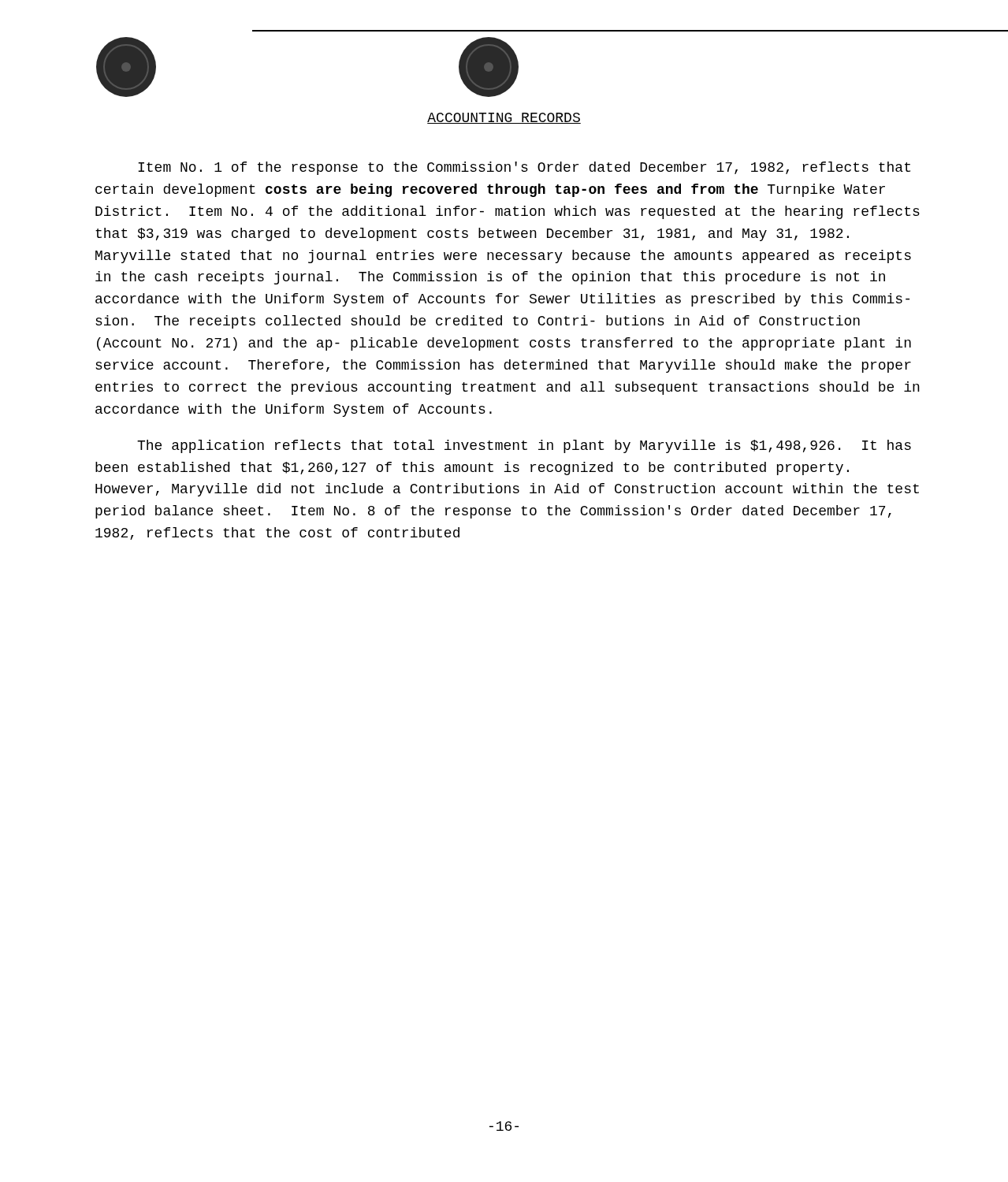
Task: Find the section header that reads "ACCOUNTING RECORDS"
Action: 504,118
